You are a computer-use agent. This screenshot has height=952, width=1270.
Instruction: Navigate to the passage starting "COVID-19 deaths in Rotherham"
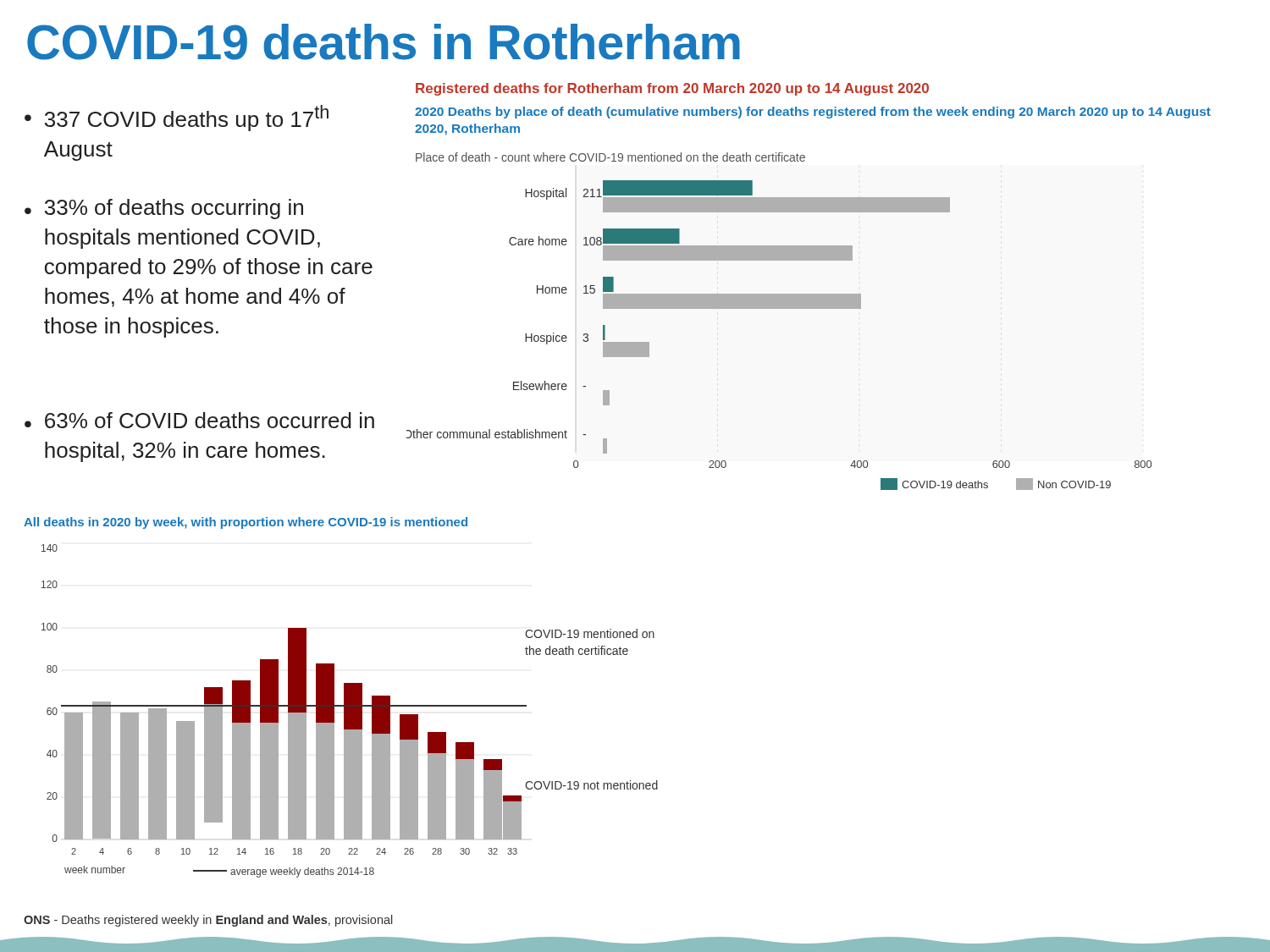[x=384, y=42]
